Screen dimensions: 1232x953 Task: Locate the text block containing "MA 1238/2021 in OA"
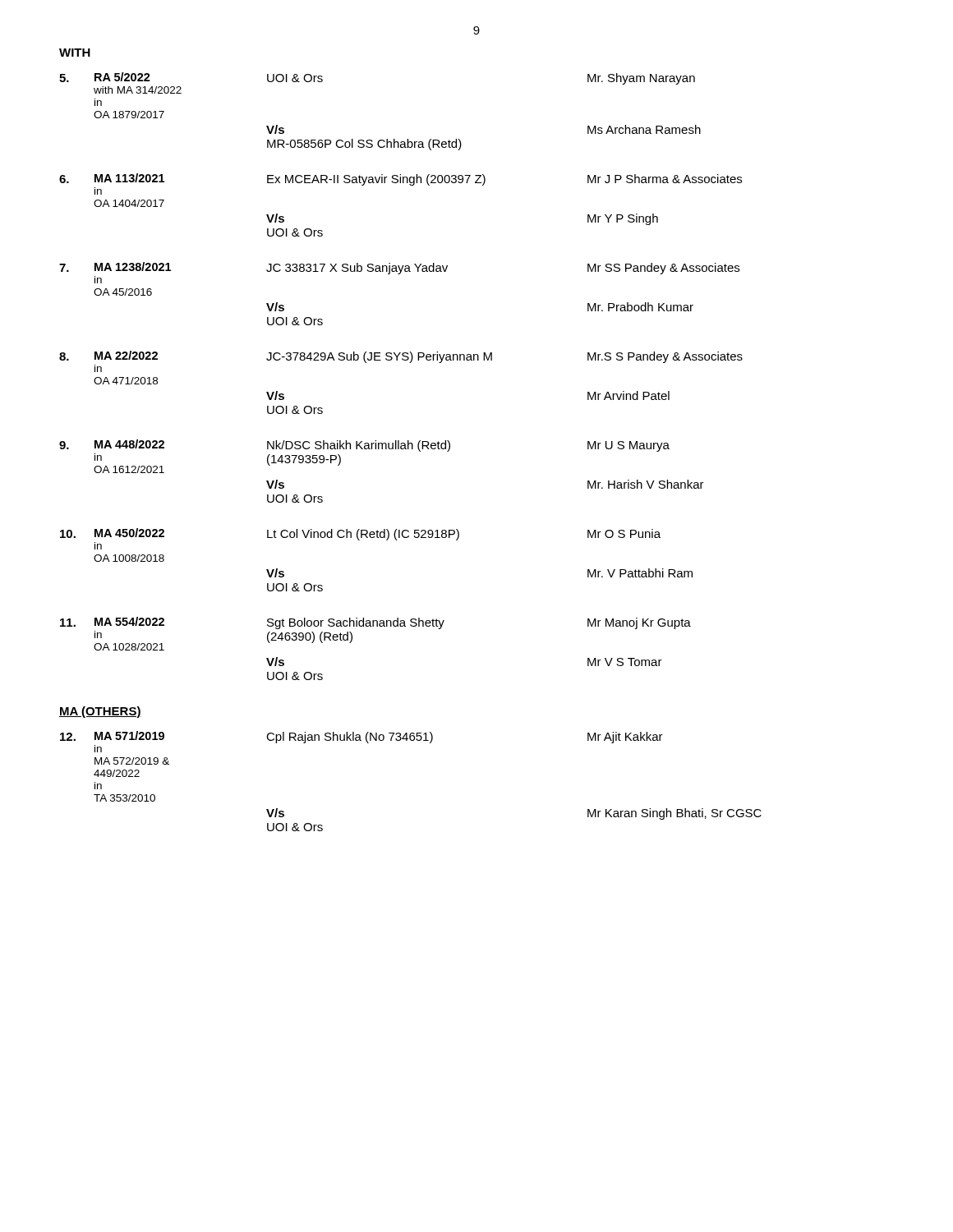coord(399,268)
